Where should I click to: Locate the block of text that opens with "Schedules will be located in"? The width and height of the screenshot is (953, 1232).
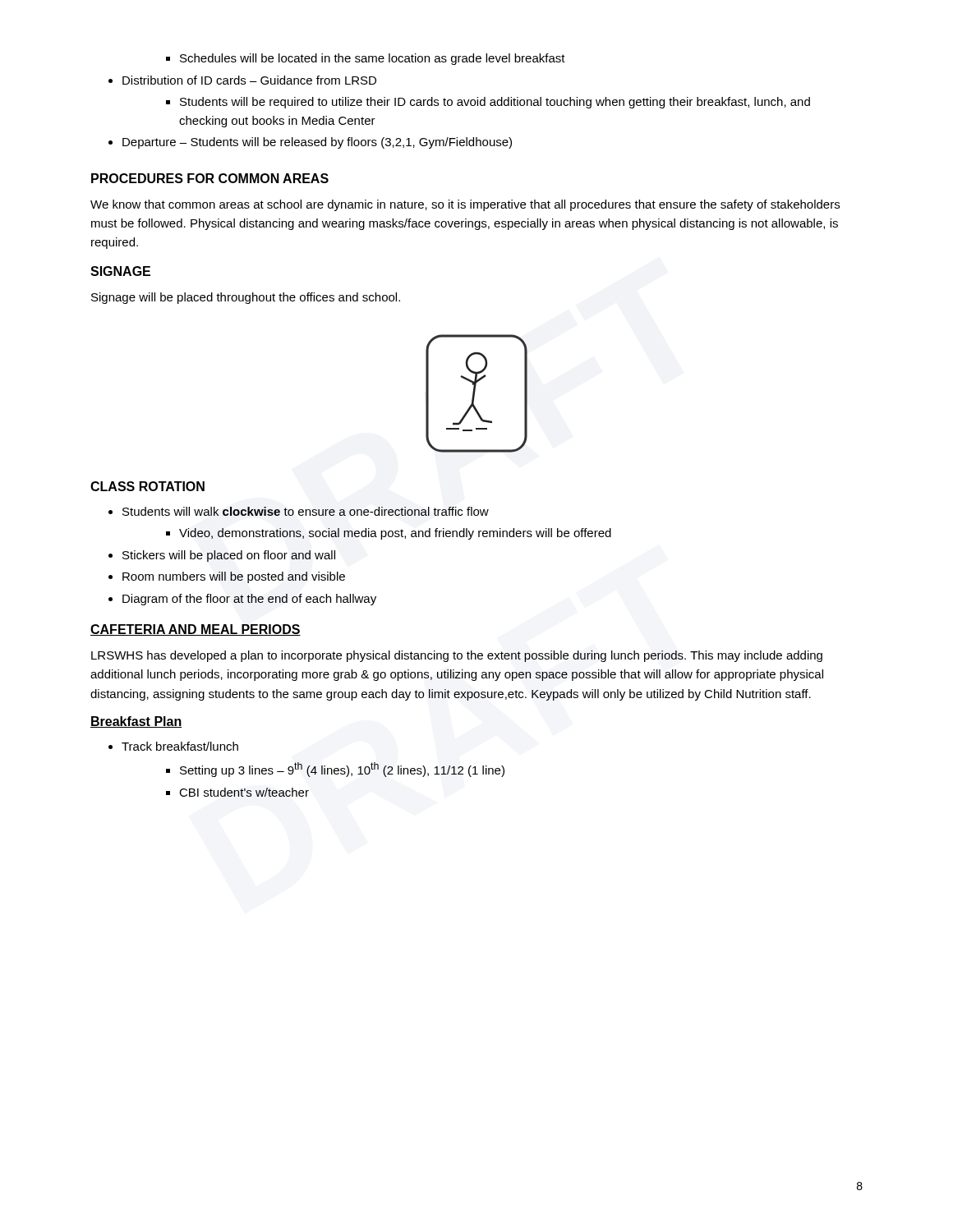pyautogui.click(x=509, y=59)
